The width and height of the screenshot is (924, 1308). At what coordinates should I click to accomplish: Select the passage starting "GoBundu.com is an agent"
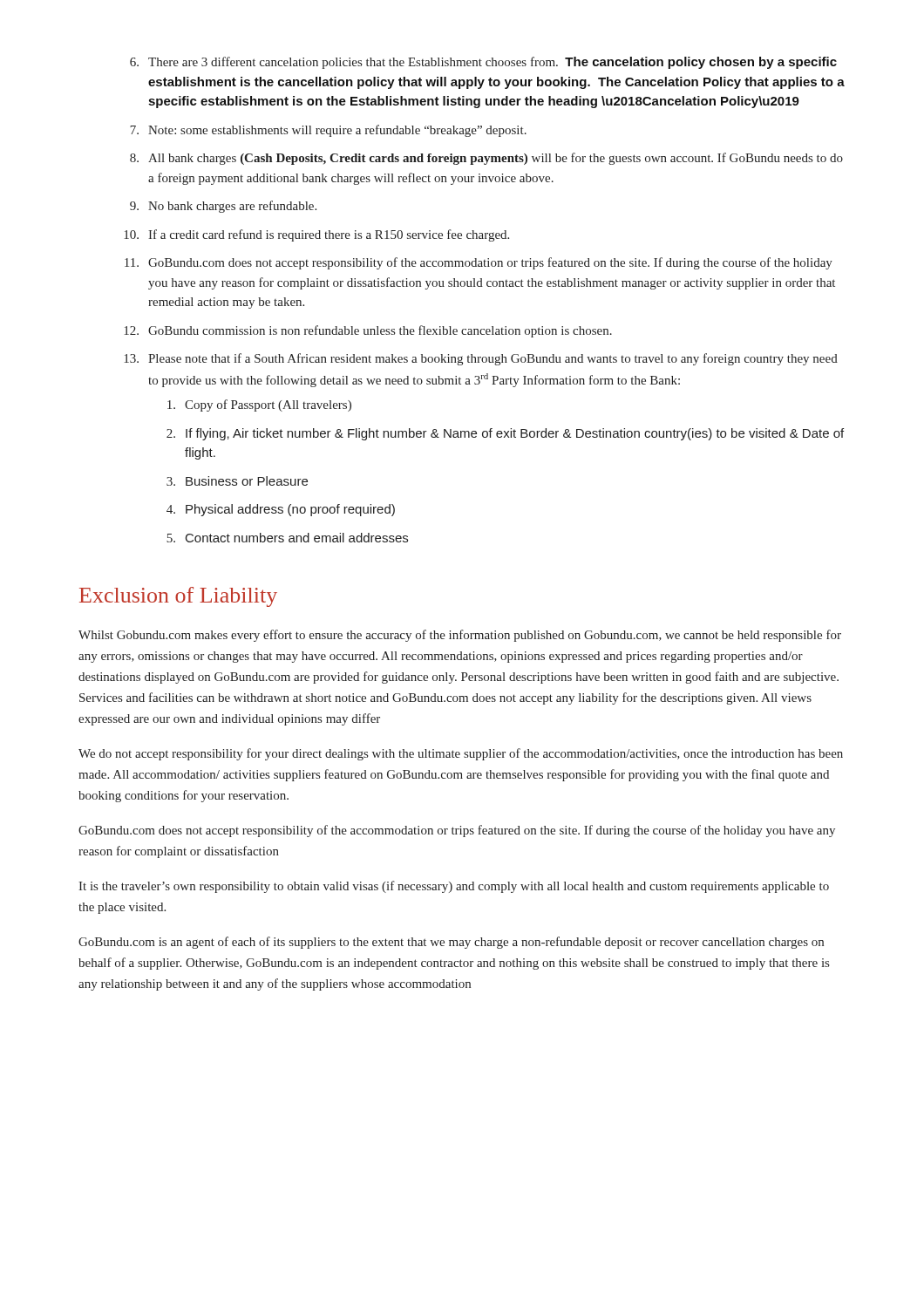[454, 963]
